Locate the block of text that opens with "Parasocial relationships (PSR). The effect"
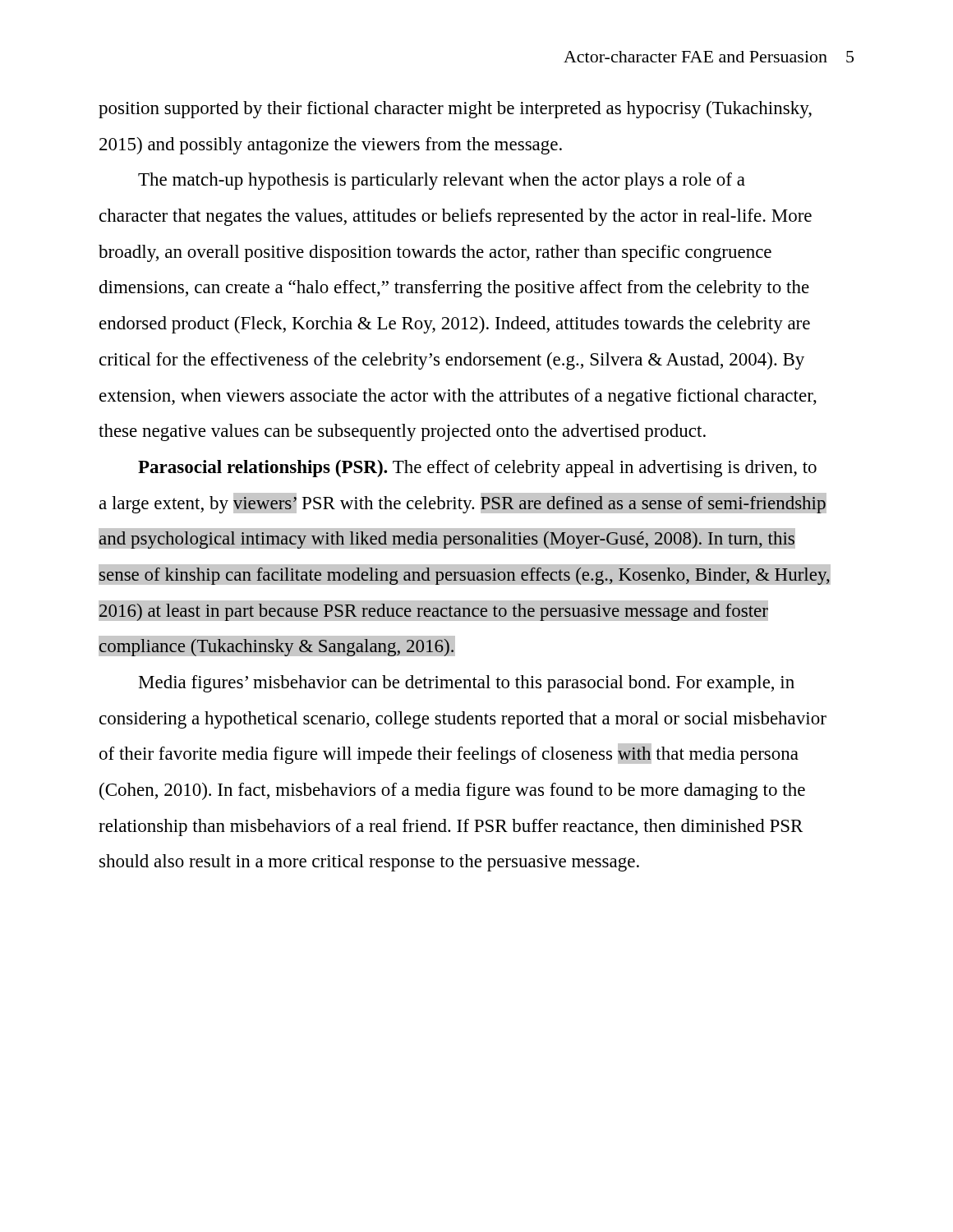The height and width of the screenshot is (1232, 953). [x=476, y=557]
